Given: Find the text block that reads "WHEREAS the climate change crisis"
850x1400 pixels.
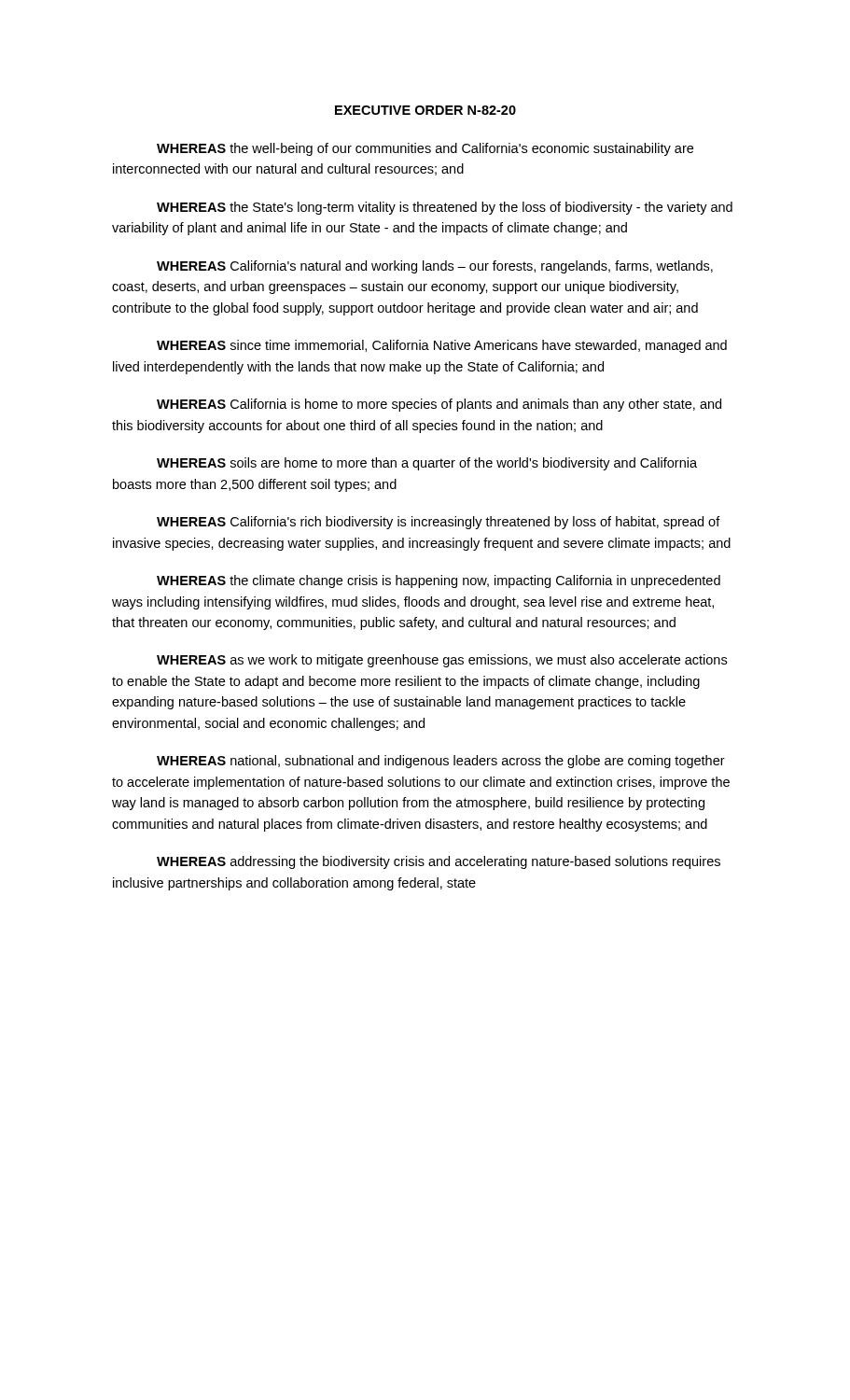Looking at the screenshot, I should [416, 602].
